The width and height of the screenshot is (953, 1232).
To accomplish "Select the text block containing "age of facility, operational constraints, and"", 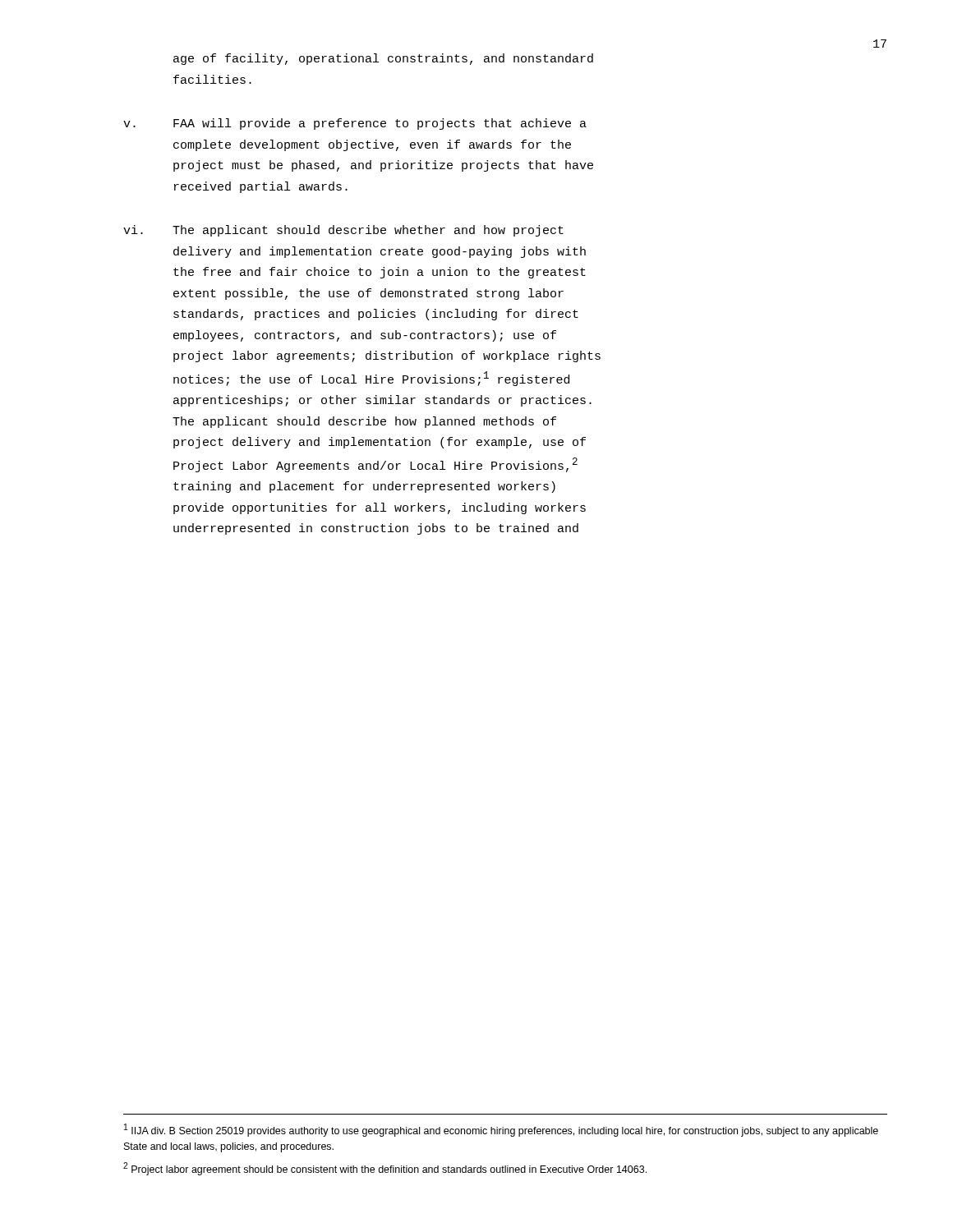I will [383, 70].
